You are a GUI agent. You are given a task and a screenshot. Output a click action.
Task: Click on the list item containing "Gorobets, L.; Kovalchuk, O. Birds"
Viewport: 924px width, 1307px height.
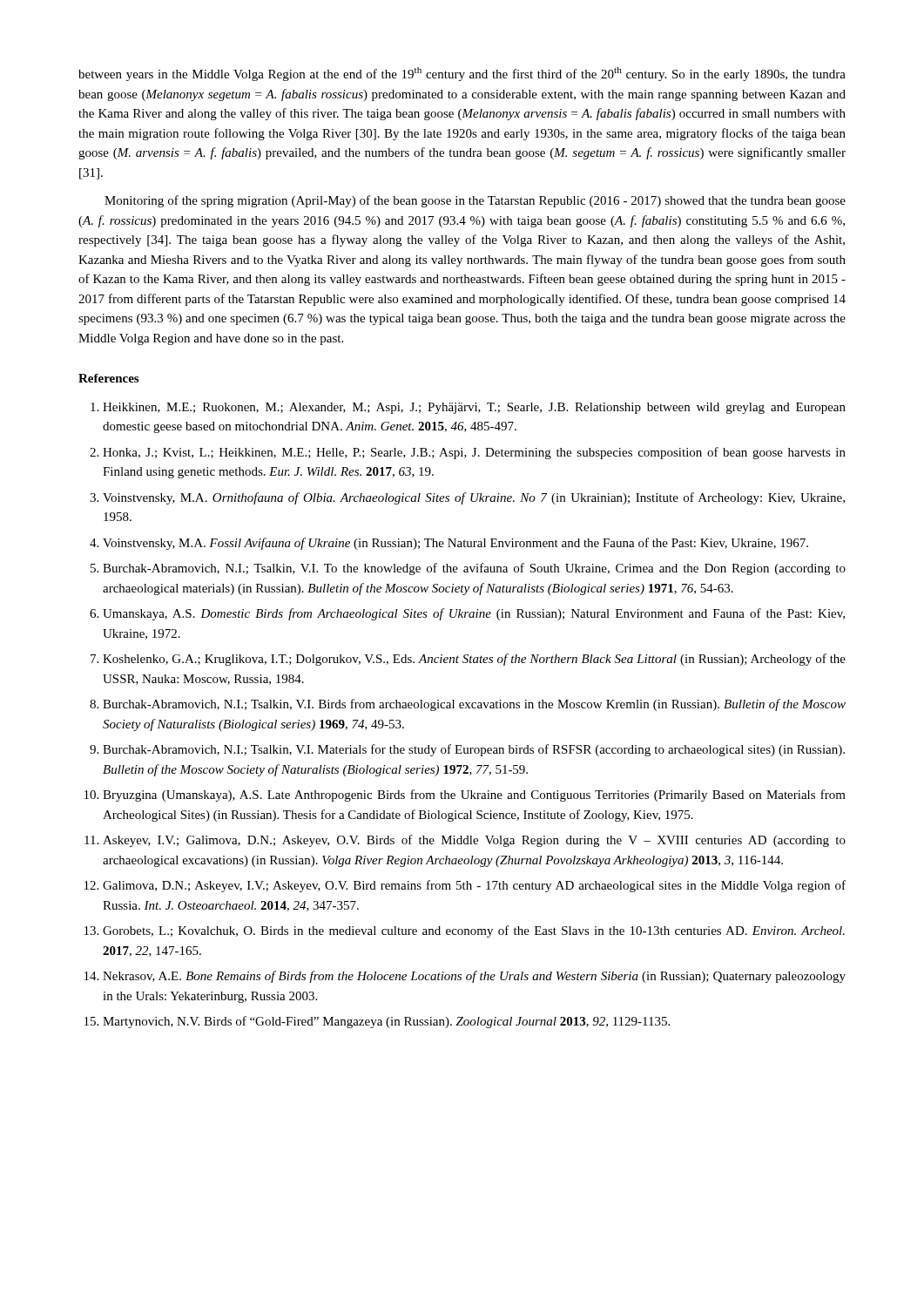[x=474, y=940]
